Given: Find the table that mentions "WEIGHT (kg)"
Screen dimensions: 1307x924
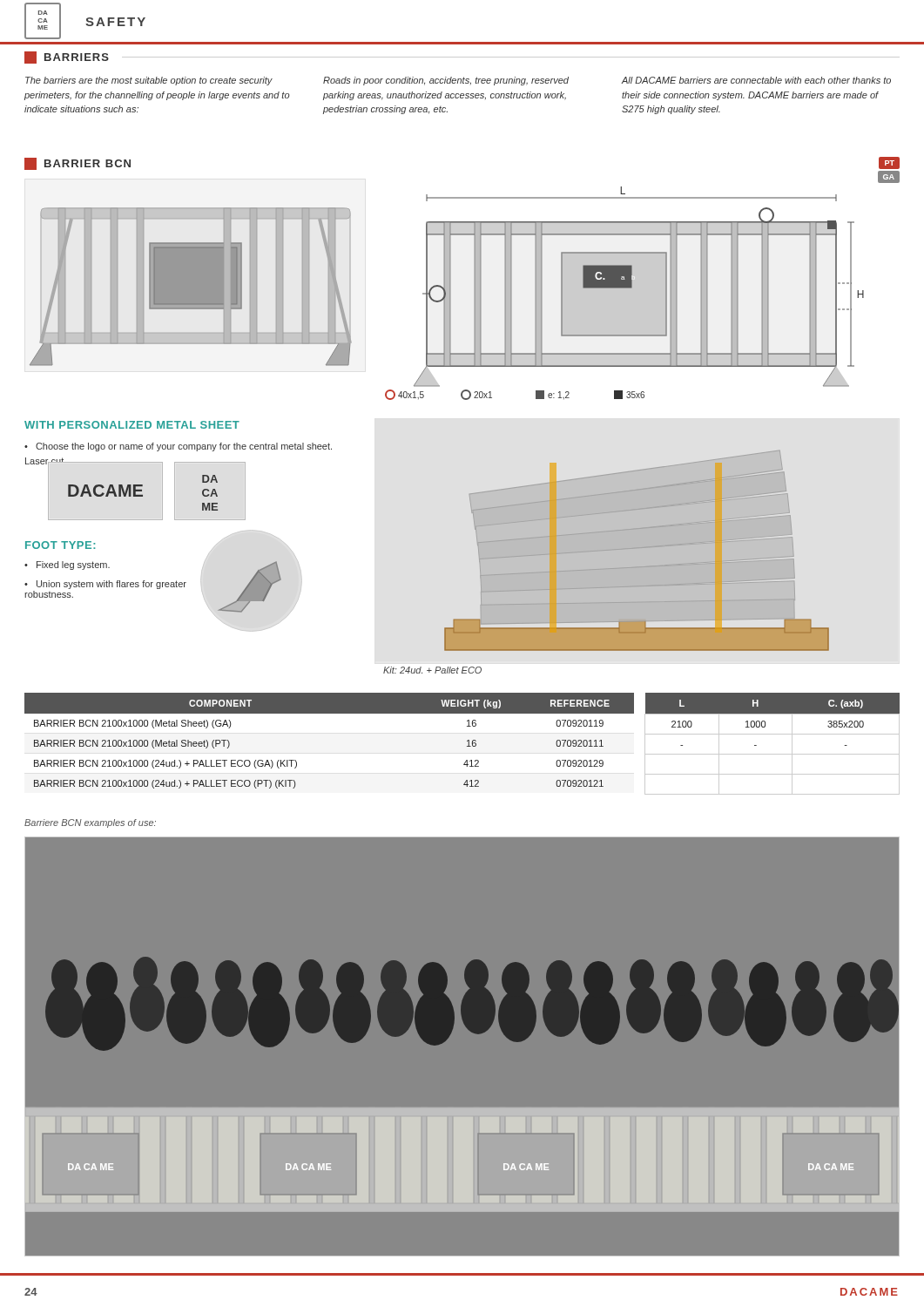Looking at the screenshot, I should tap(329, 743).
